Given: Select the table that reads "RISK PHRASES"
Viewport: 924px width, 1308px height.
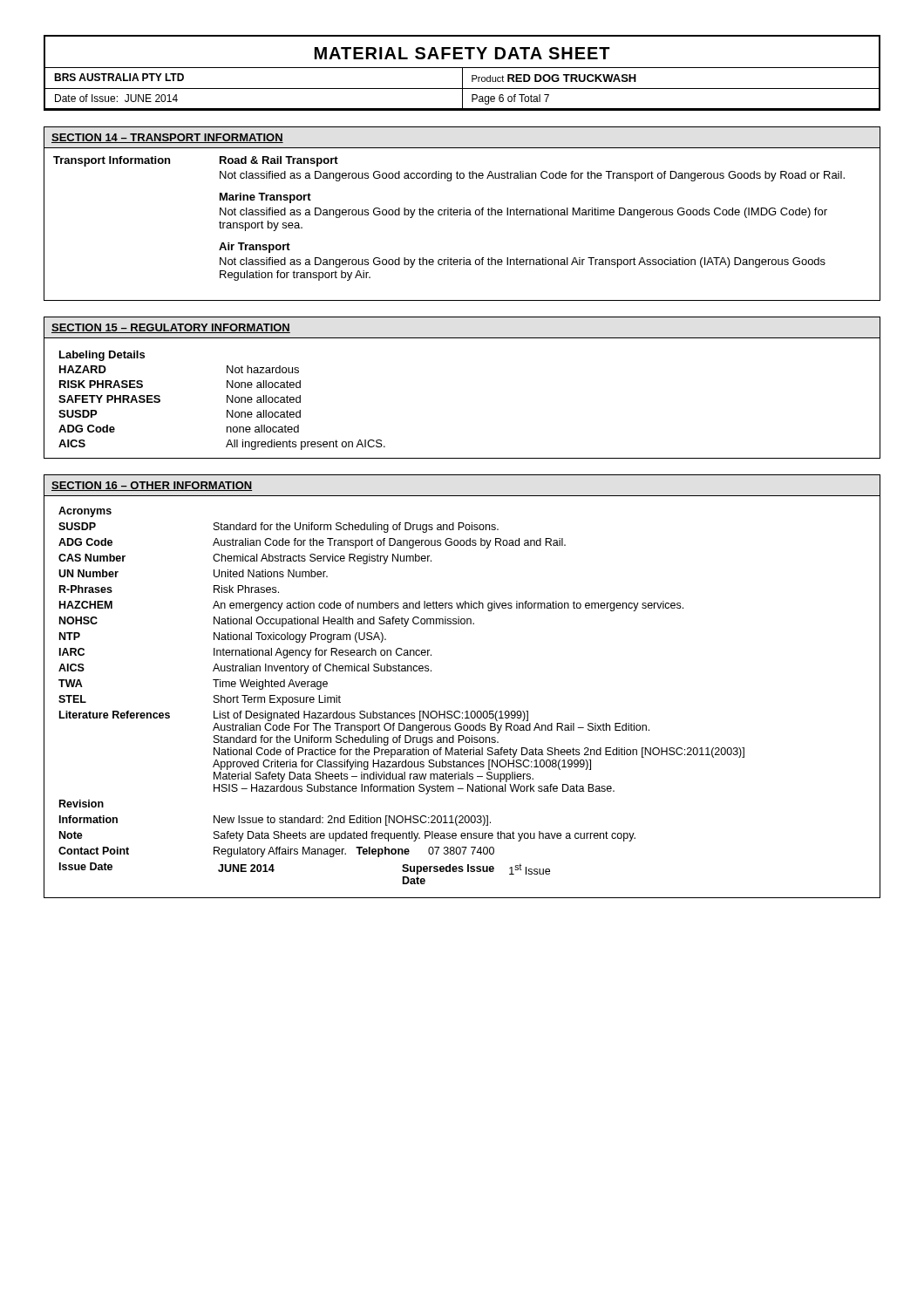Looking at the screenshot, I should click(462, 399).
